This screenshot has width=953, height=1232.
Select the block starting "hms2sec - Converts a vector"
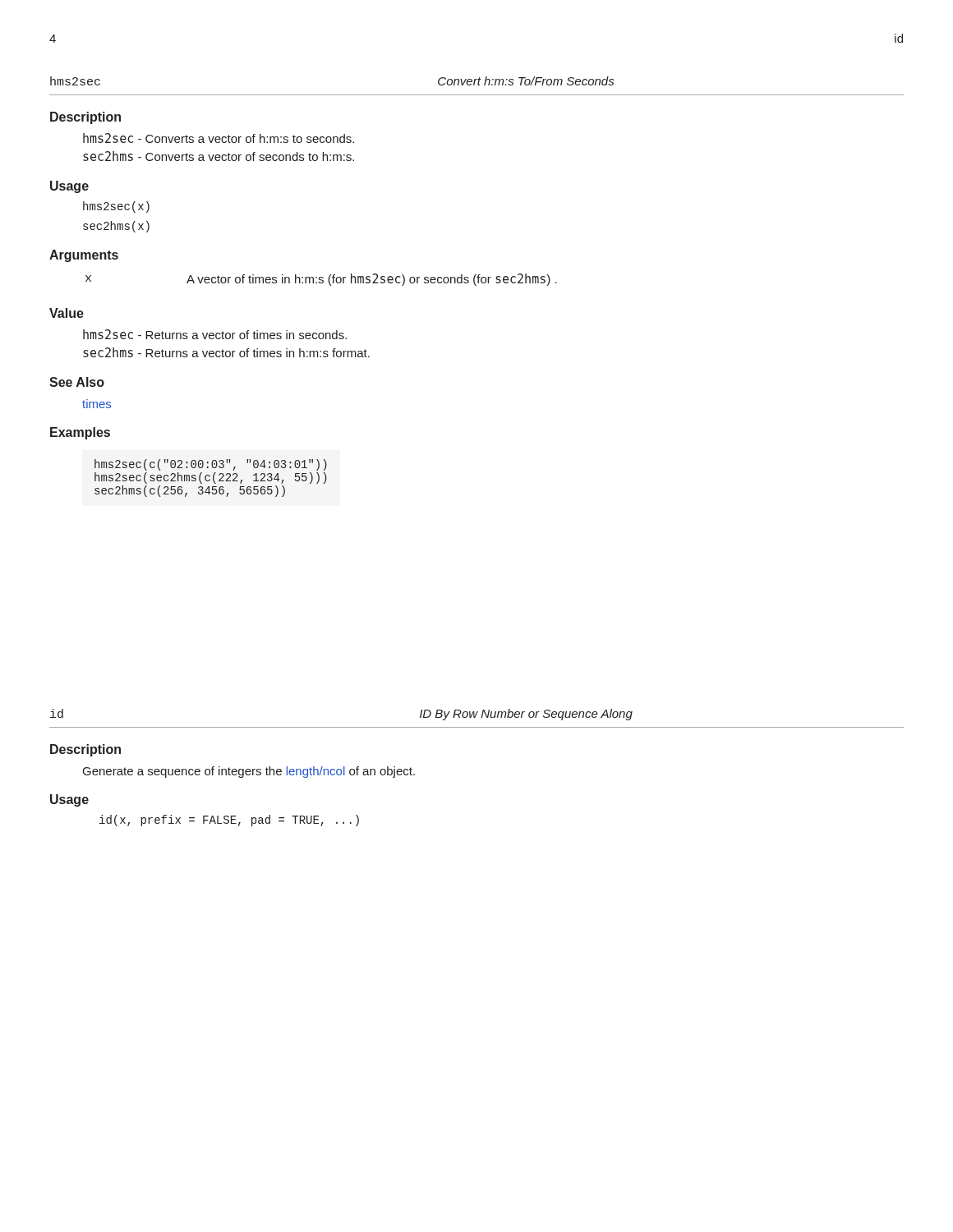point(219,139)
